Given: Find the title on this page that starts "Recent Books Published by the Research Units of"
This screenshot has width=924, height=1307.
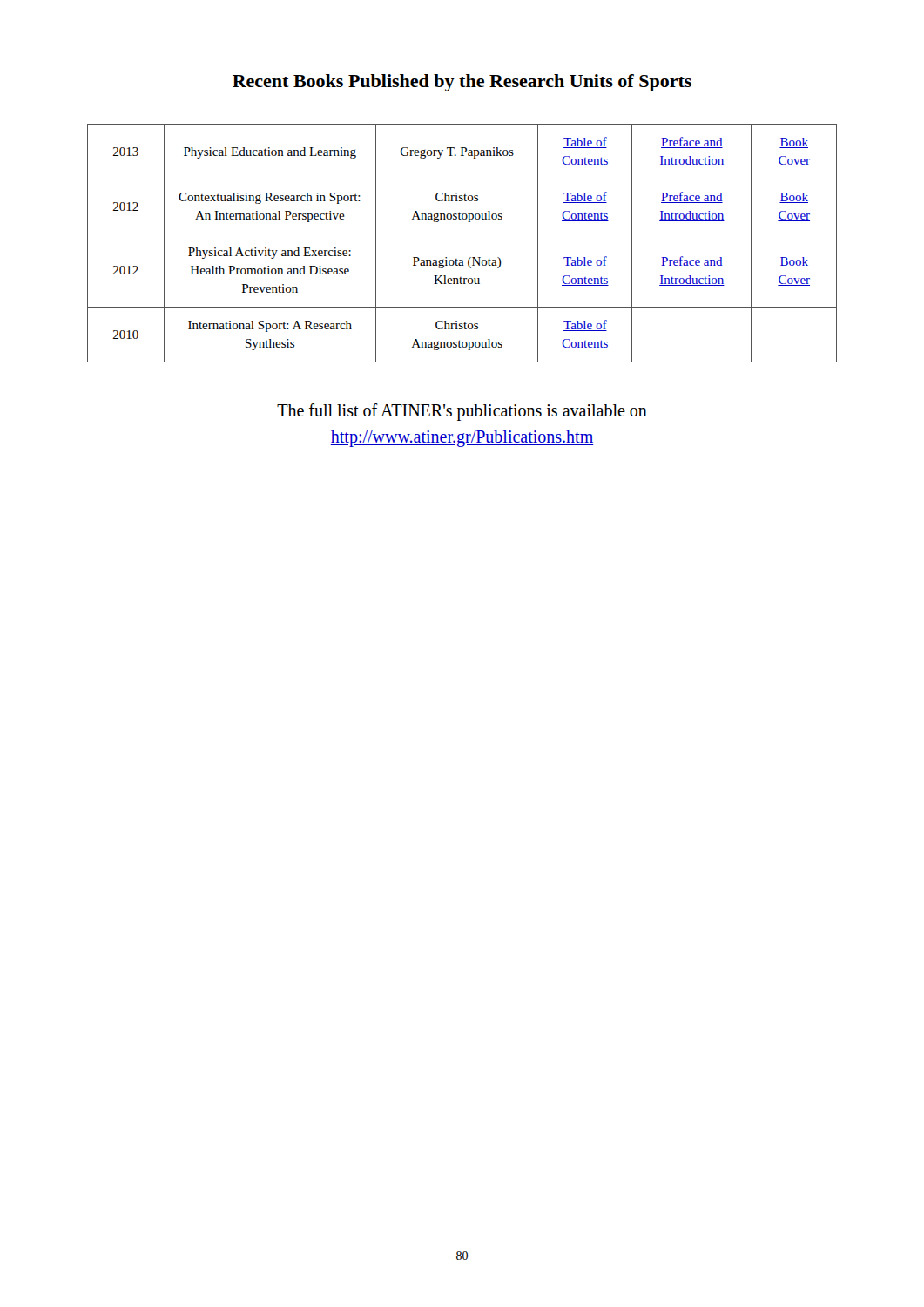Looking at the screenshot, I should (462, 81).
